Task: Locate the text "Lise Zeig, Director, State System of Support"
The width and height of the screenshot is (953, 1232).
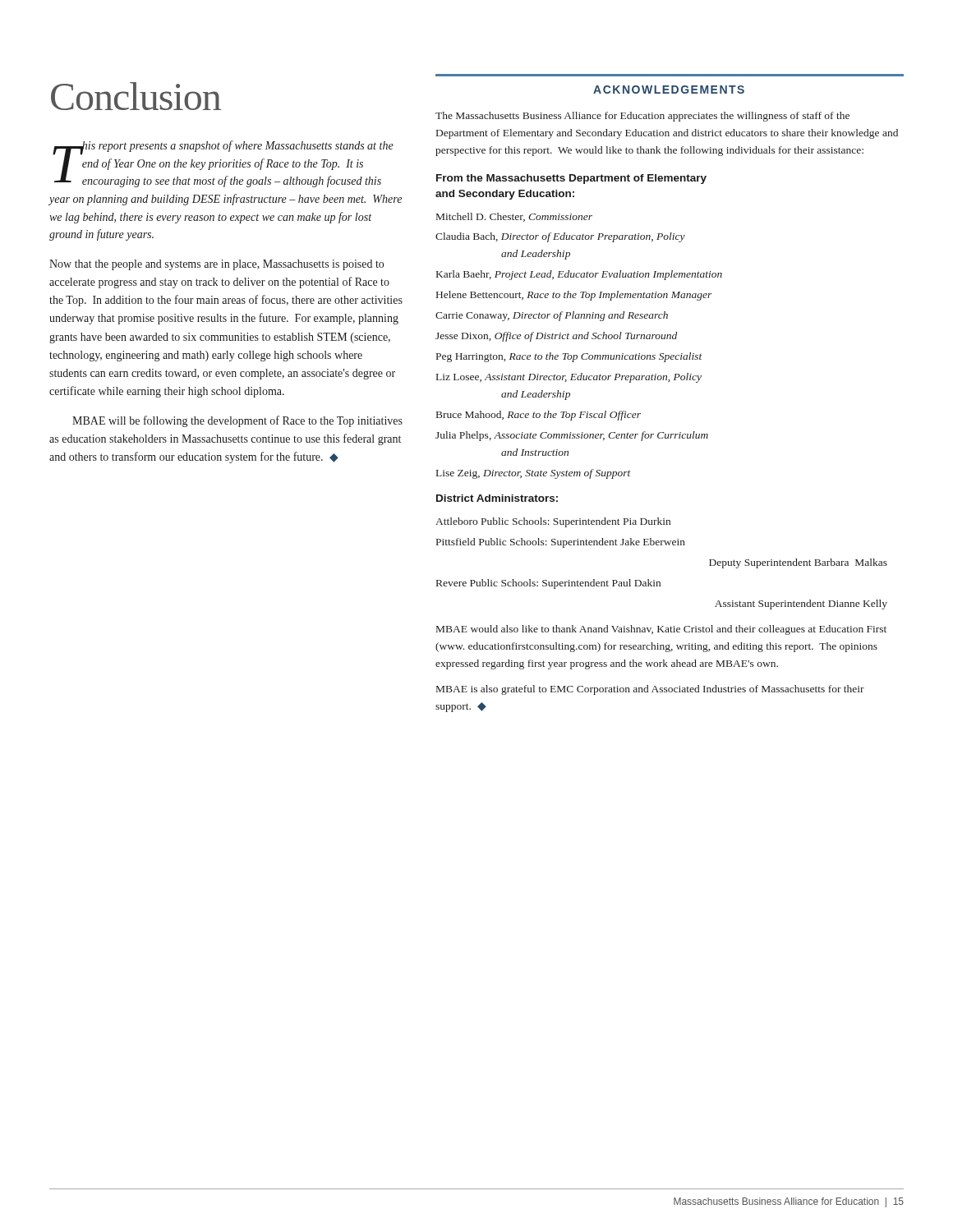Action: pos(533,472)
